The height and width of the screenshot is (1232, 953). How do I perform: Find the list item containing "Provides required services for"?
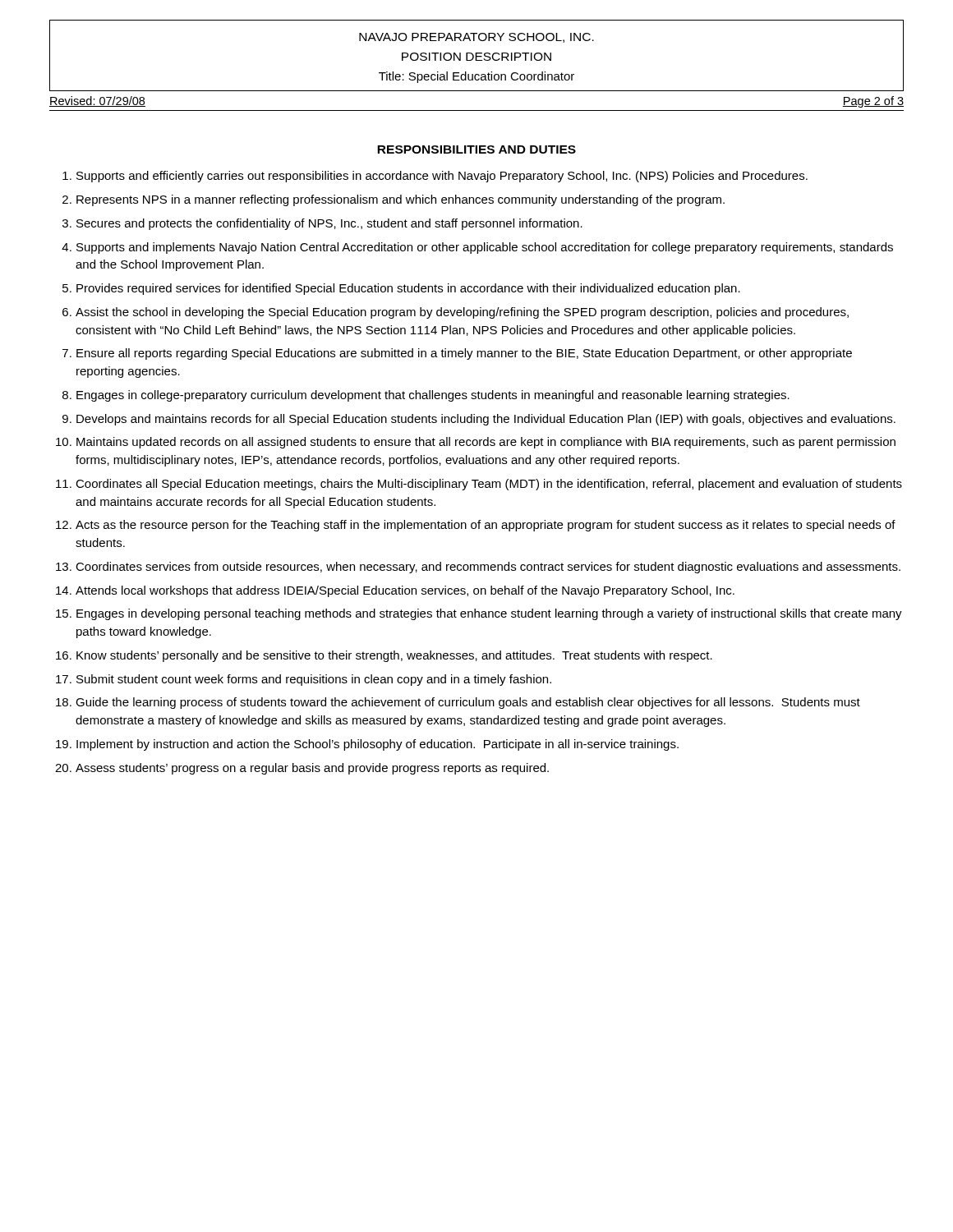pyautogui.click(x=408, y=288)
